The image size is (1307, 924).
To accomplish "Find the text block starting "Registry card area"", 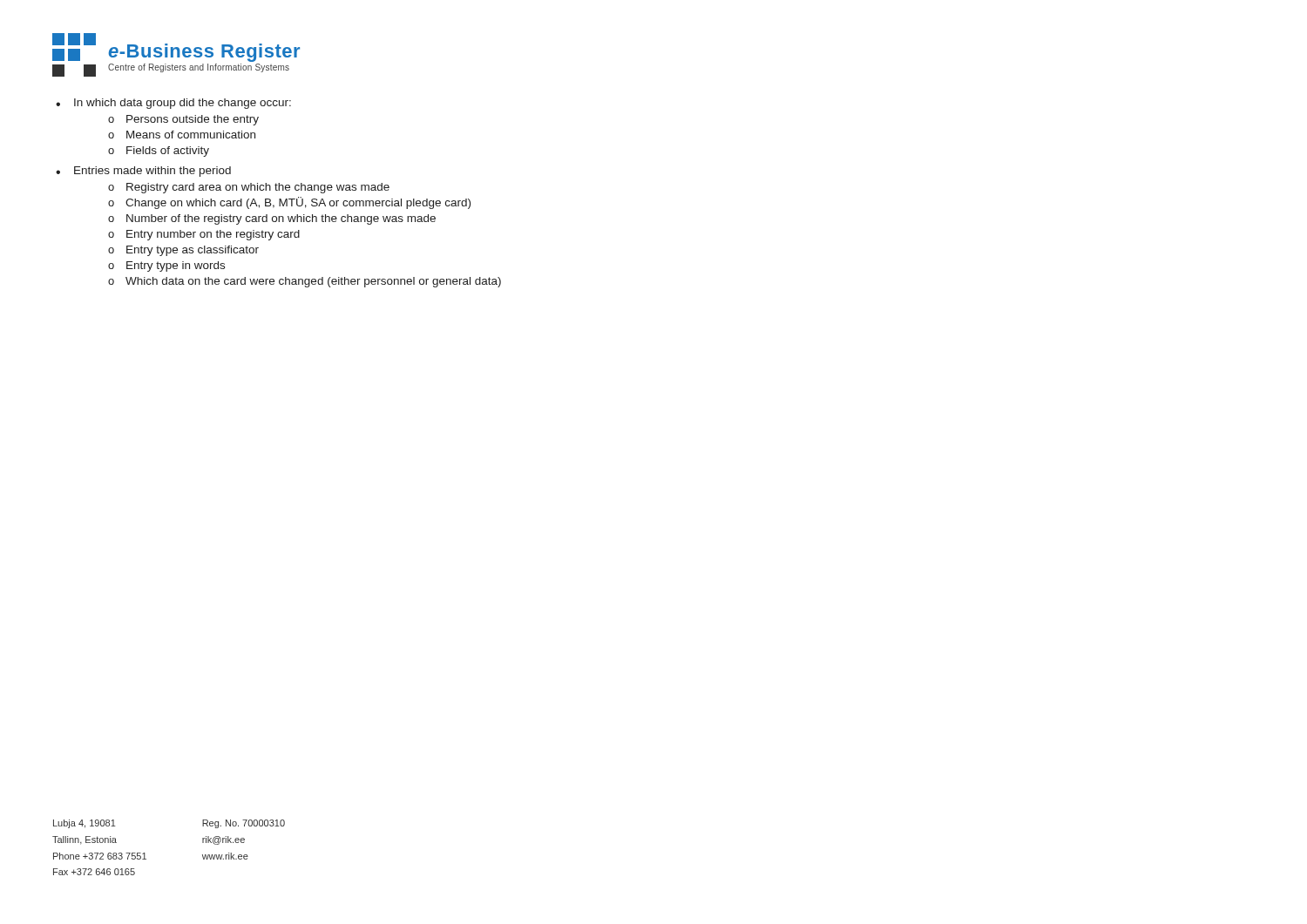I will point(258,187).
